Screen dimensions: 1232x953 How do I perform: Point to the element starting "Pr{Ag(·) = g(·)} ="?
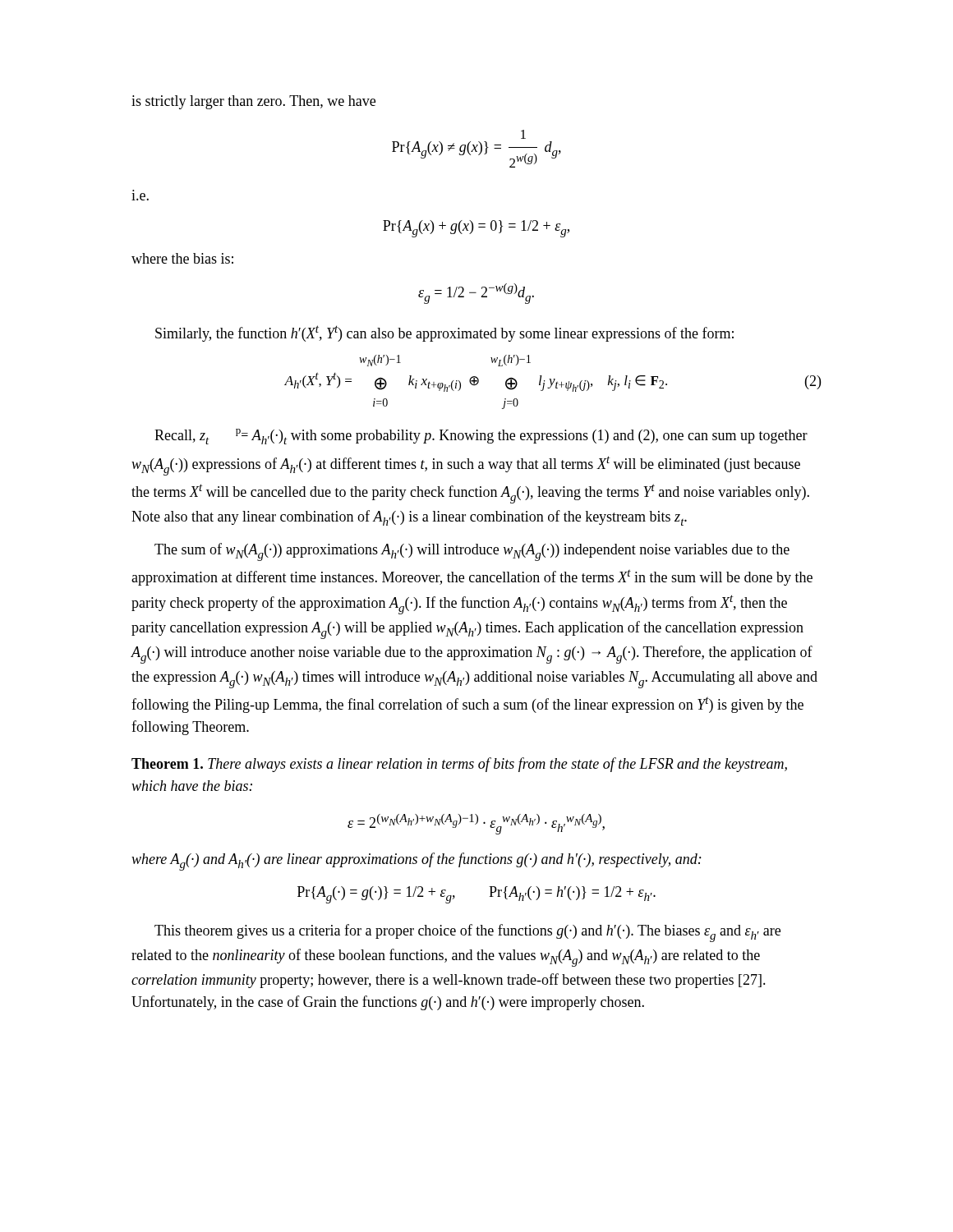[381, 895]
